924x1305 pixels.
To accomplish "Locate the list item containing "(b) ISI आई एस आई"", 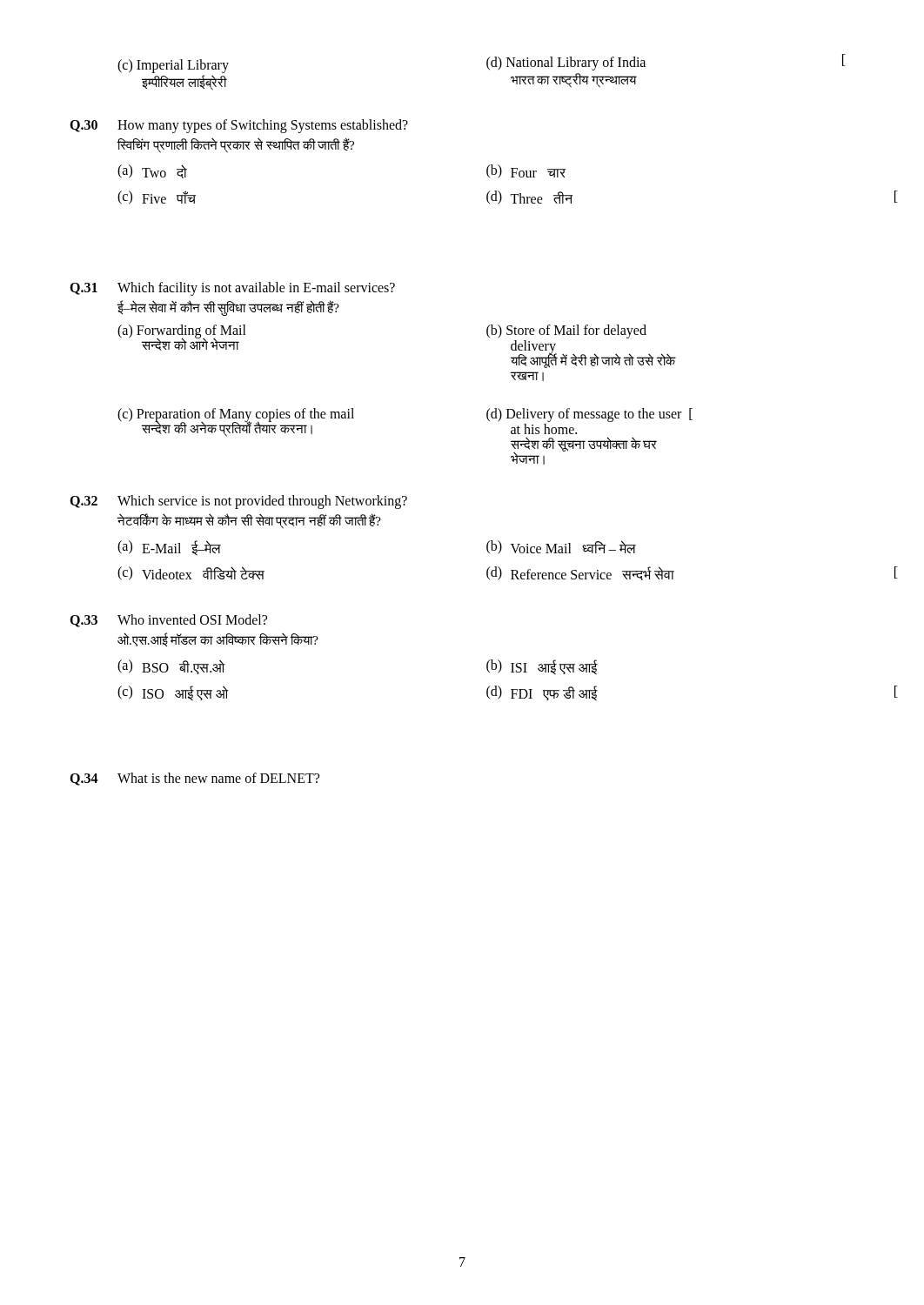I will coord(541,668).
